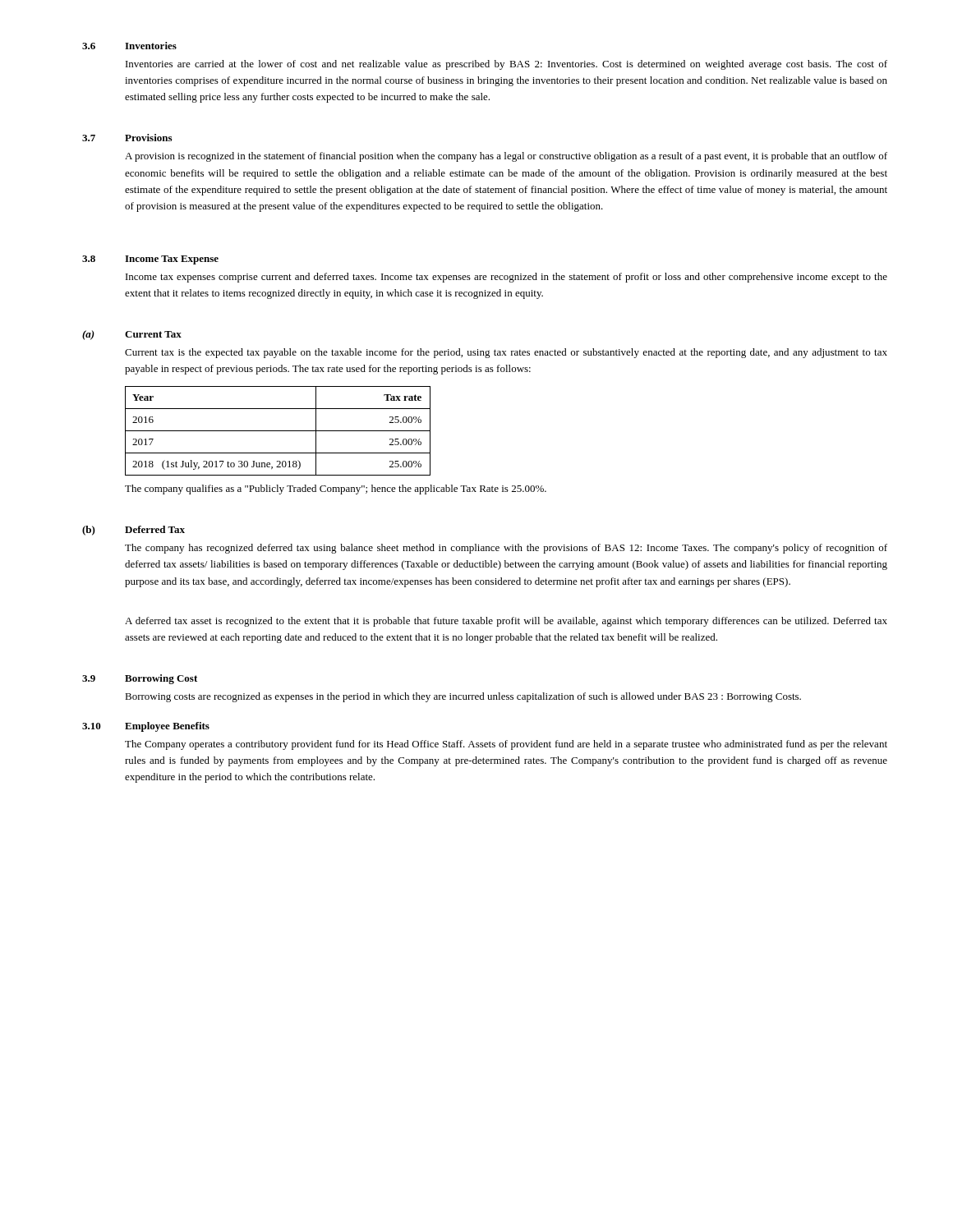Point to the text block starting "The company qualifies as a "Publicly"
The height and width of the screenshot is (1232, 953).
coord(336,488)
